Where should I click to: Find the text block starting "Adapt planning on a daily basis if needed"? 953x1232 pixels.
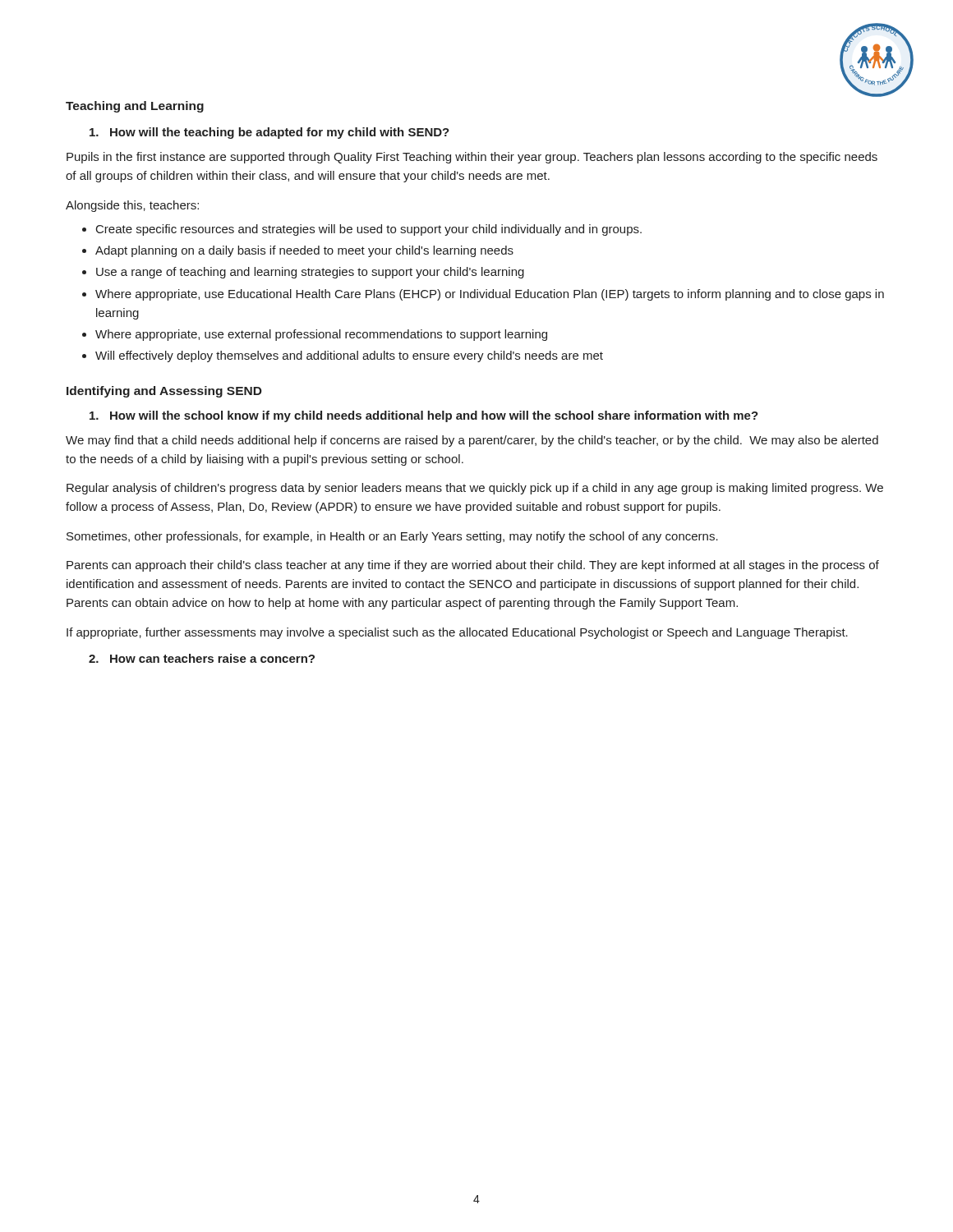click(304, 250)
